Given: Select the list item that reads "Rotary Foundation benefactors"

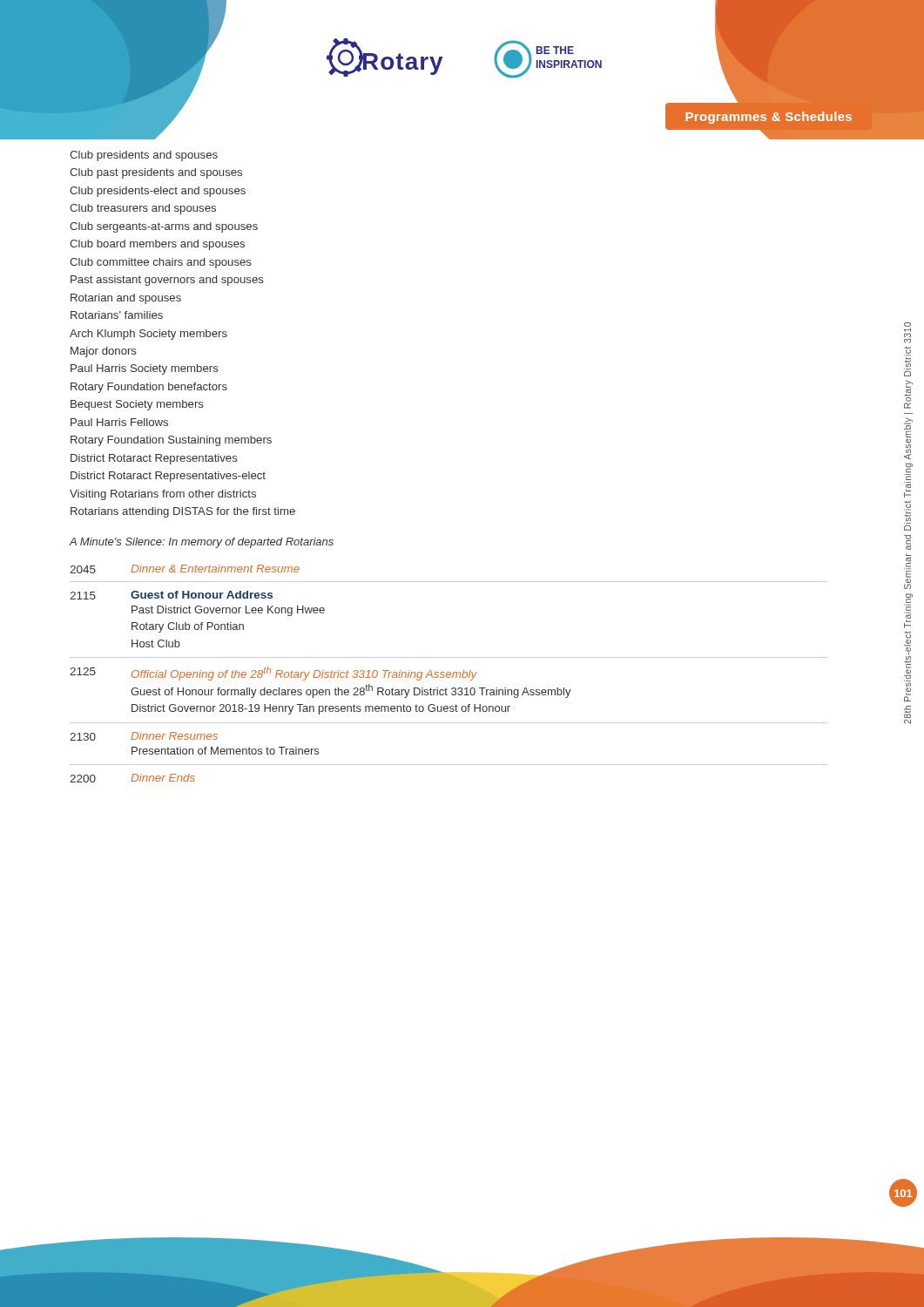Looking at the screenshot, I should pyautogui.click(x=149, y=386).
